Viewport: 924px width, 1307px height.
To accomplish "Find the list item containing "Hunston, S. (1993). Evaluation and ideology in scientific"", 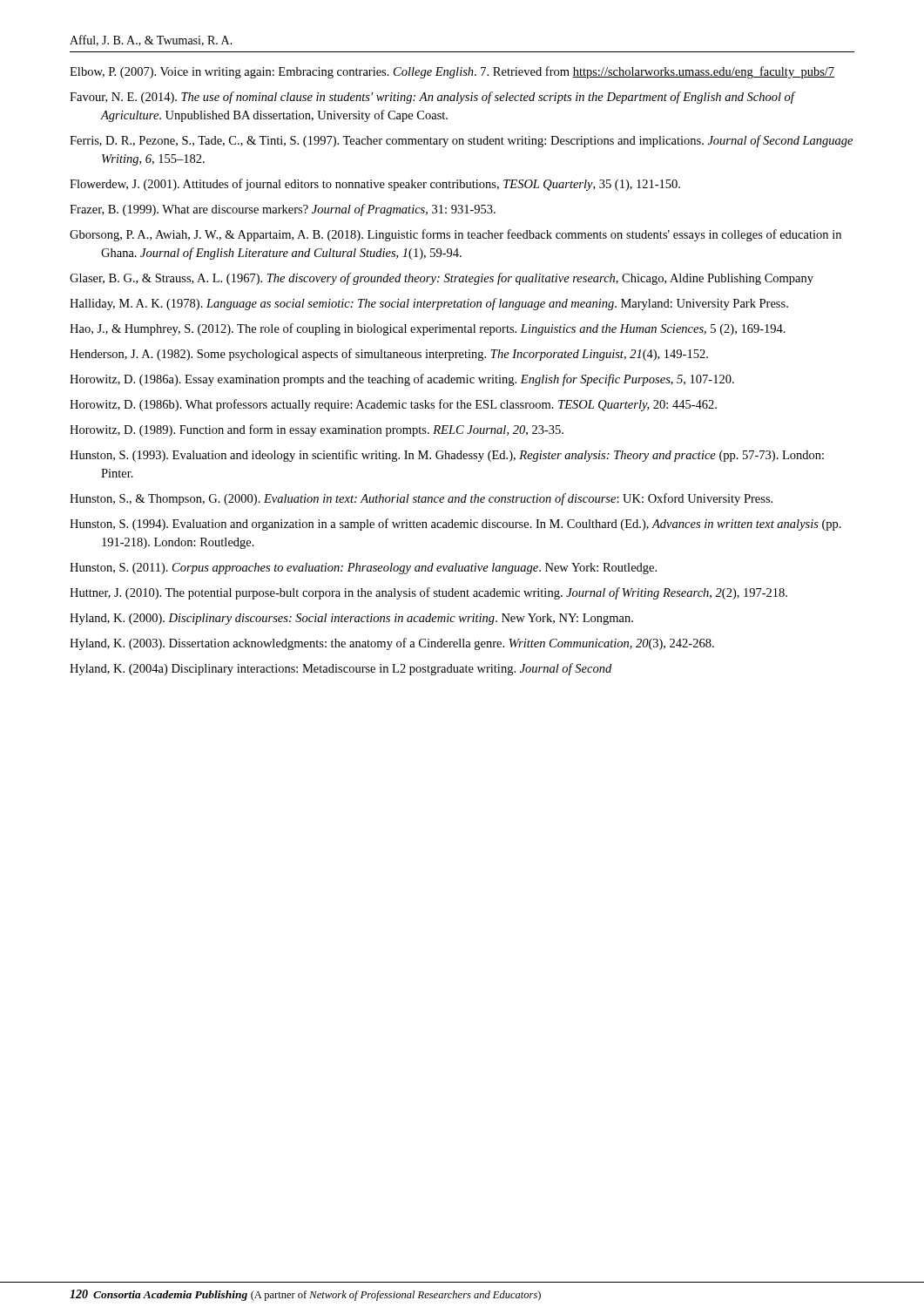I will coord(447,464).
